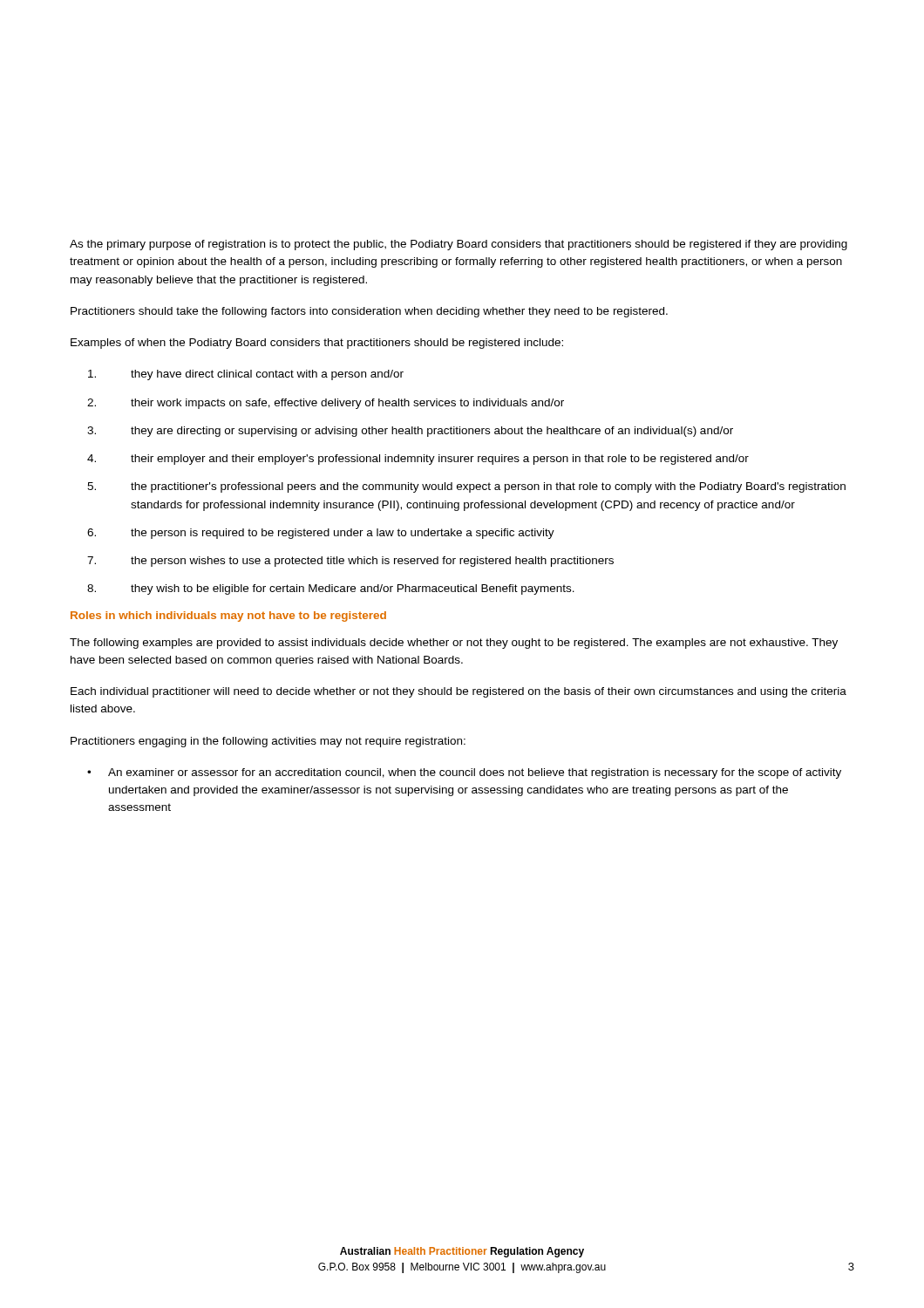Click on the element starting "5. the practitioner's"
The width and height of the screenshot is (924, 1308).
(x=462, y=496)
